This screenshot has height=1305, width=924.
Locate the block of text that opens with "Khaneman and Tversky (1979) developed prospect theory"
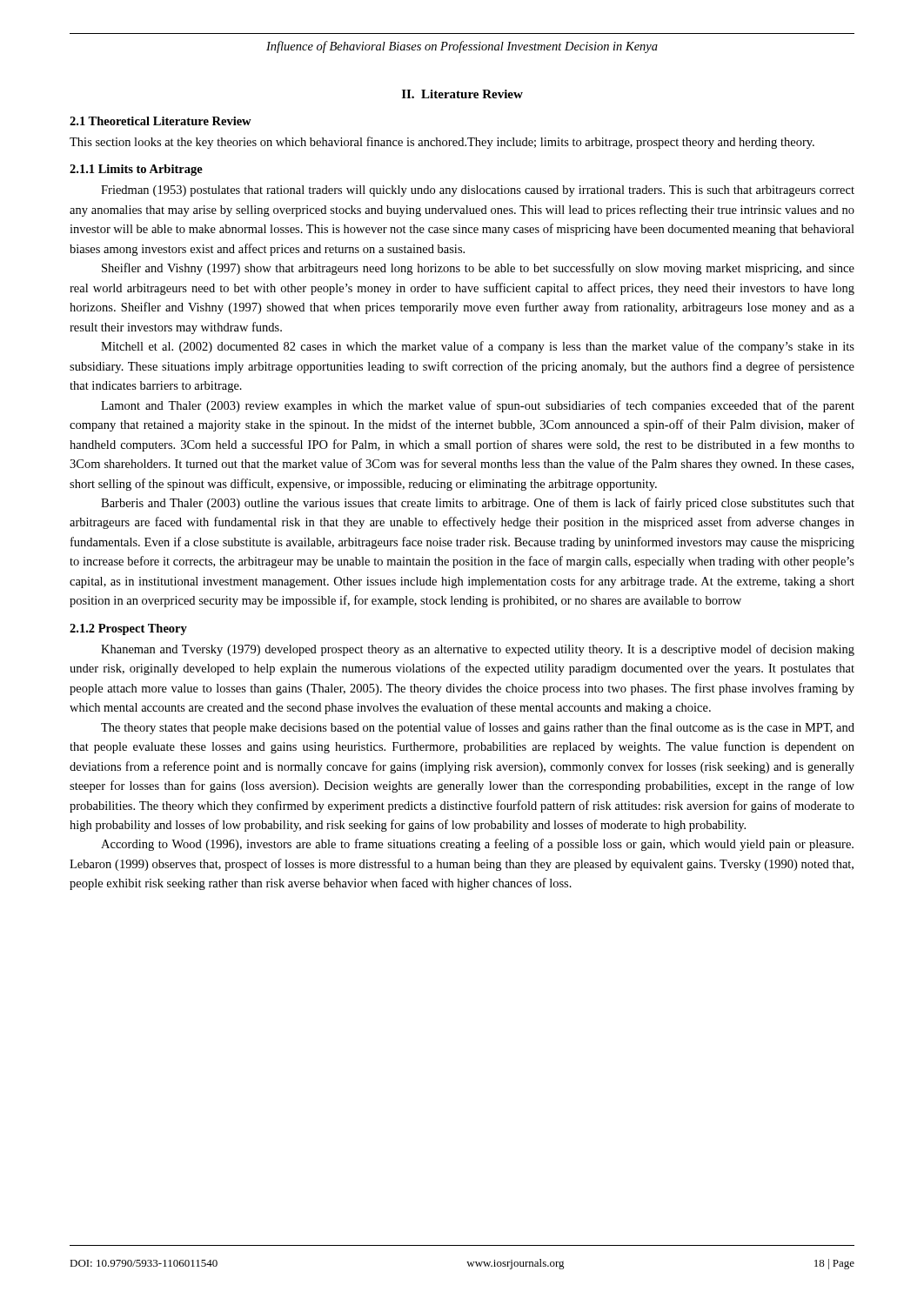[x=462, y=766]
